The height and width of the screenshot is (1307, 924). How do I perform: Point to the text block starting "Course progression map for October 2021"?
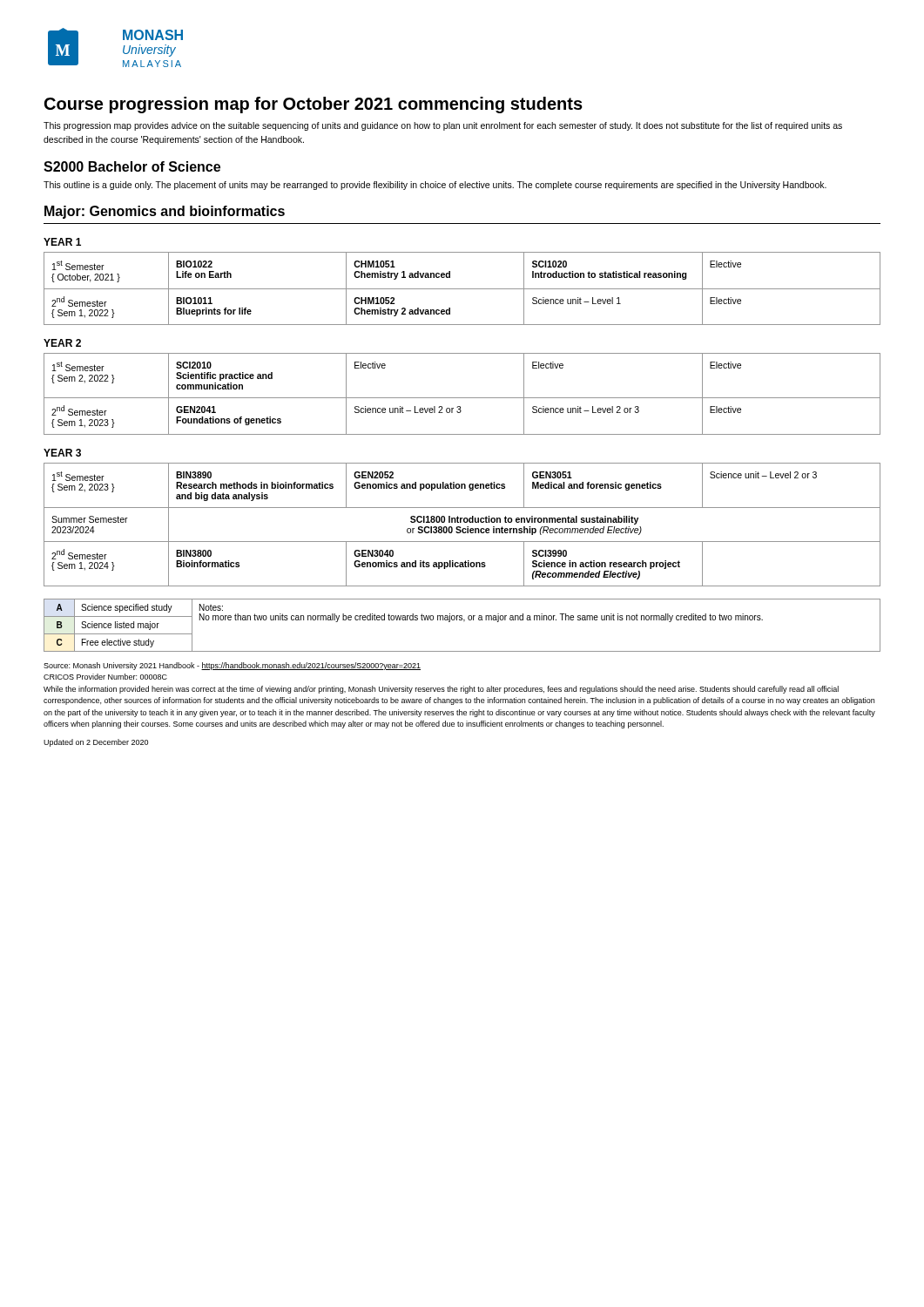[313, 104]
